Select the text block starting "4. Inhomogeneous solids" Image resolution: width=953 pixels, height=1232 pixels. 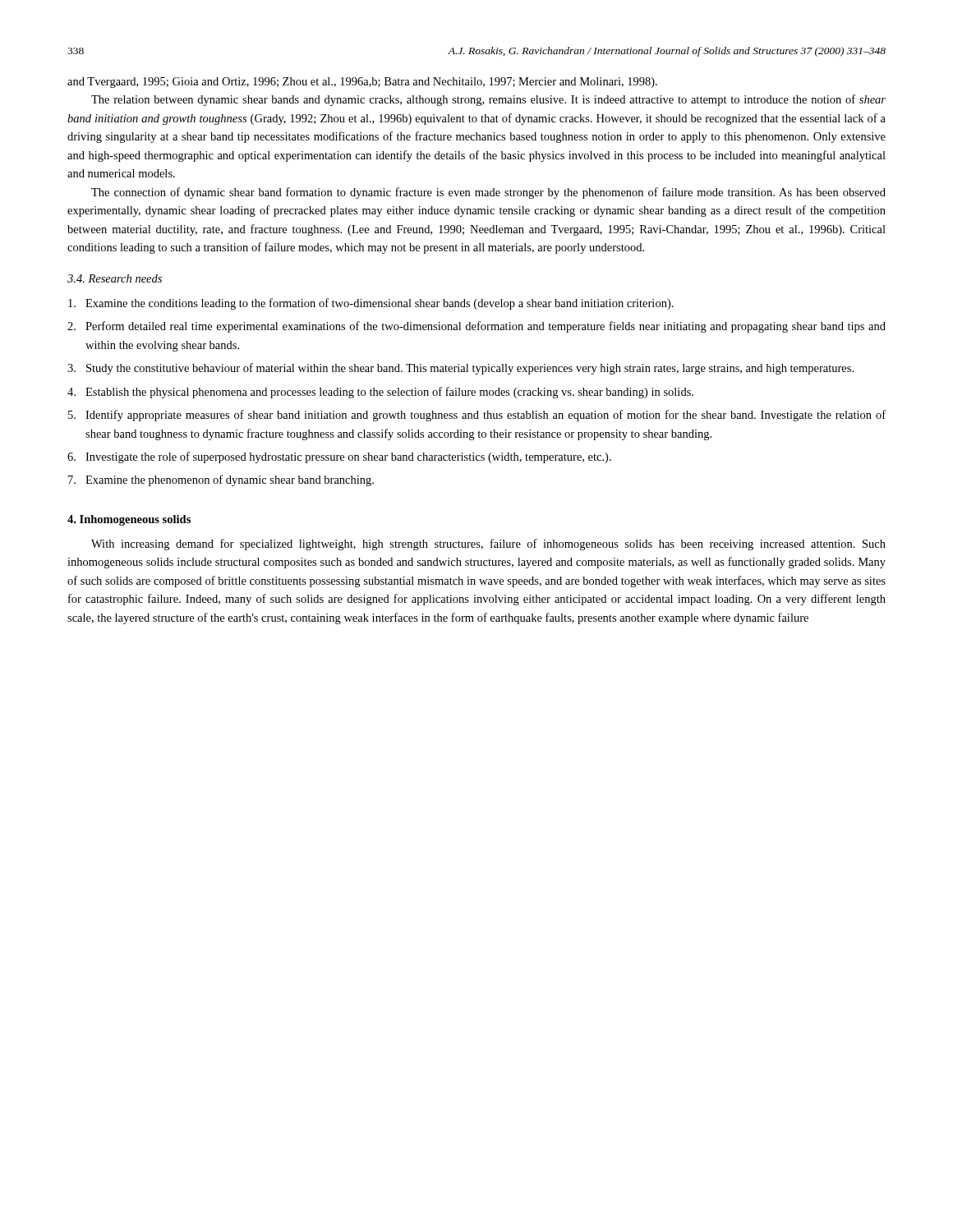pos(129,519)
